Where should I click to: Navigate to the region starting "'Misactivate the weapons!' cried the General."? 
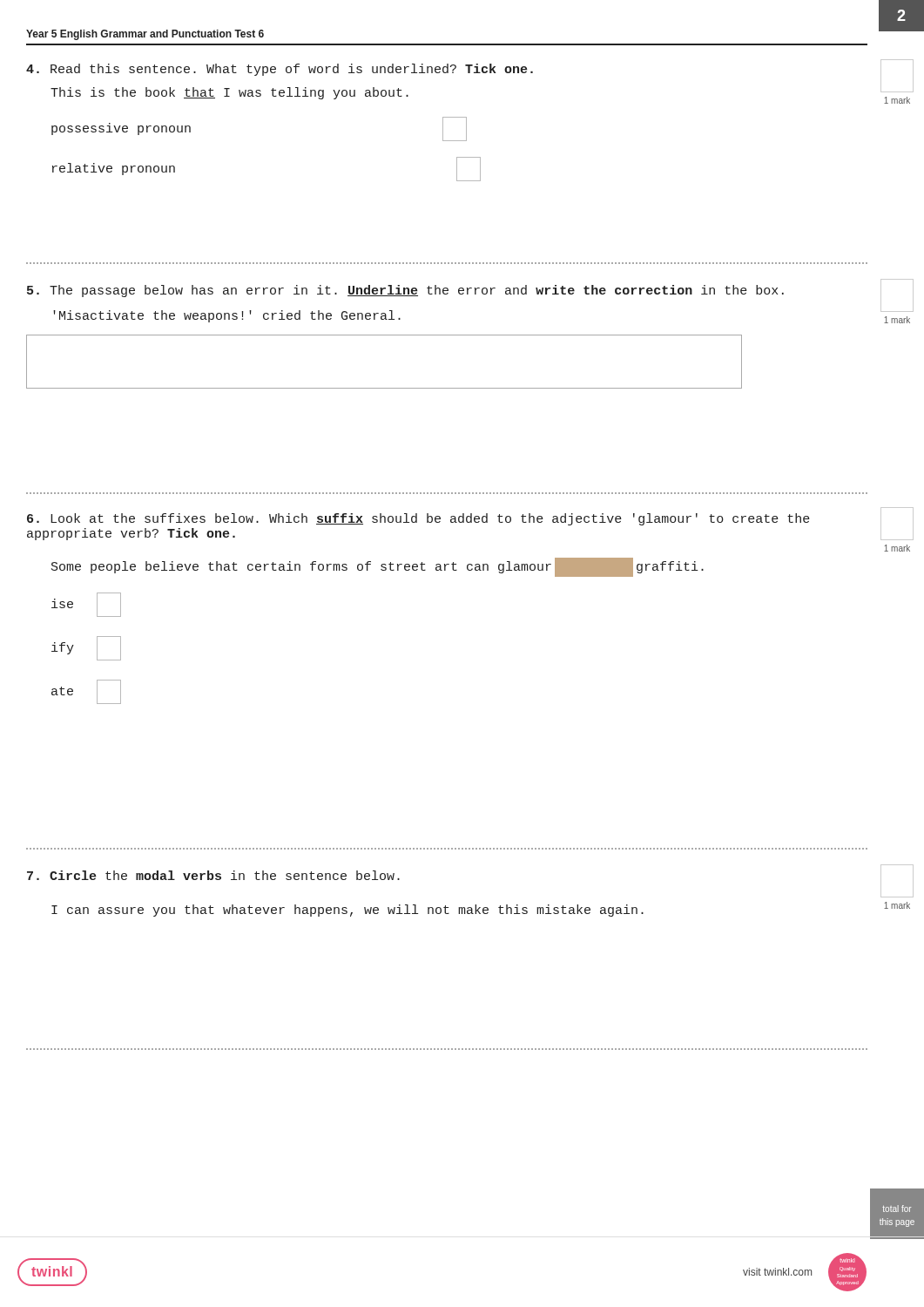[x=227, y=317]
